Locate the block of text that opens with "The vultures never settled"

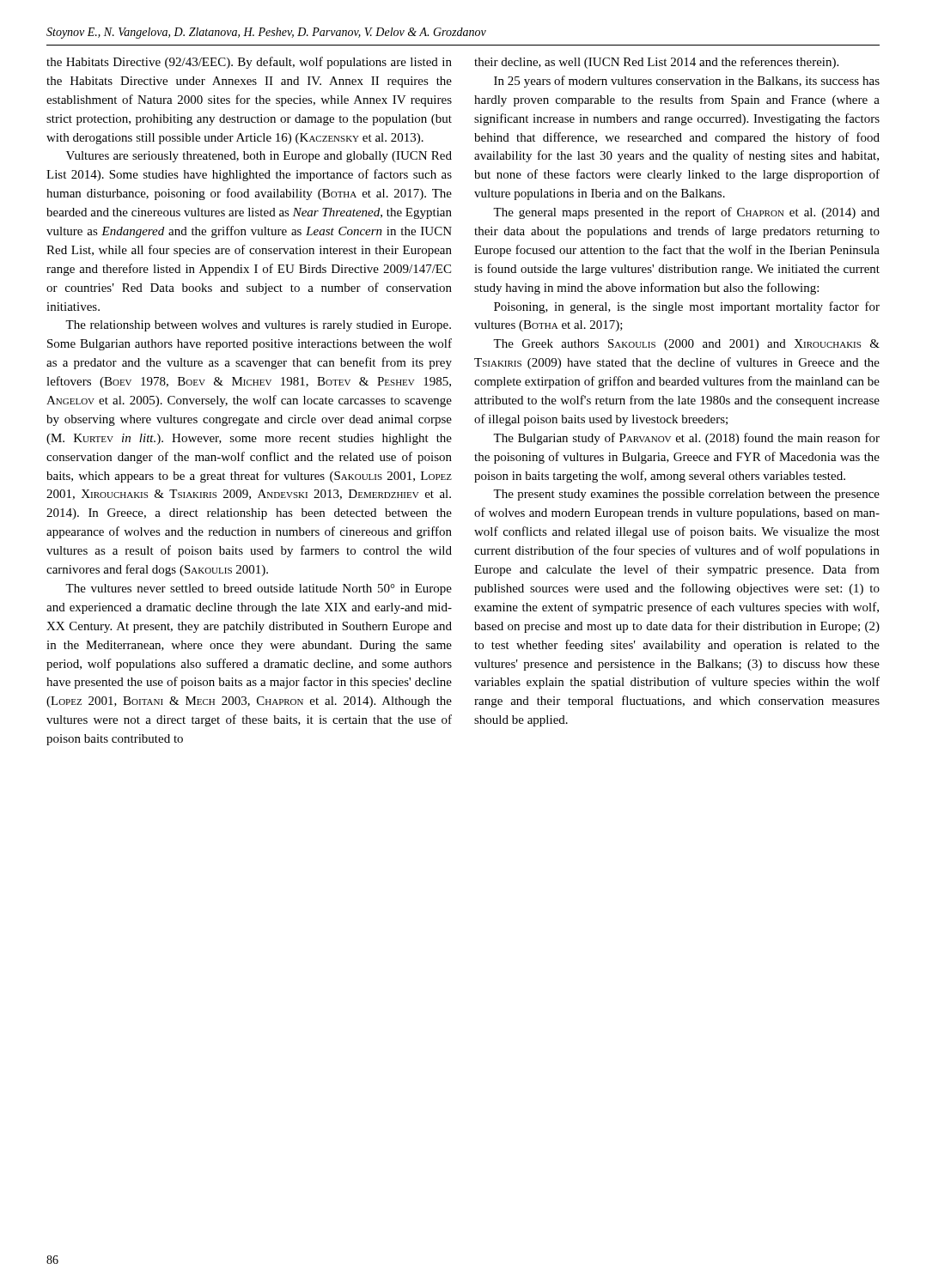249,664
